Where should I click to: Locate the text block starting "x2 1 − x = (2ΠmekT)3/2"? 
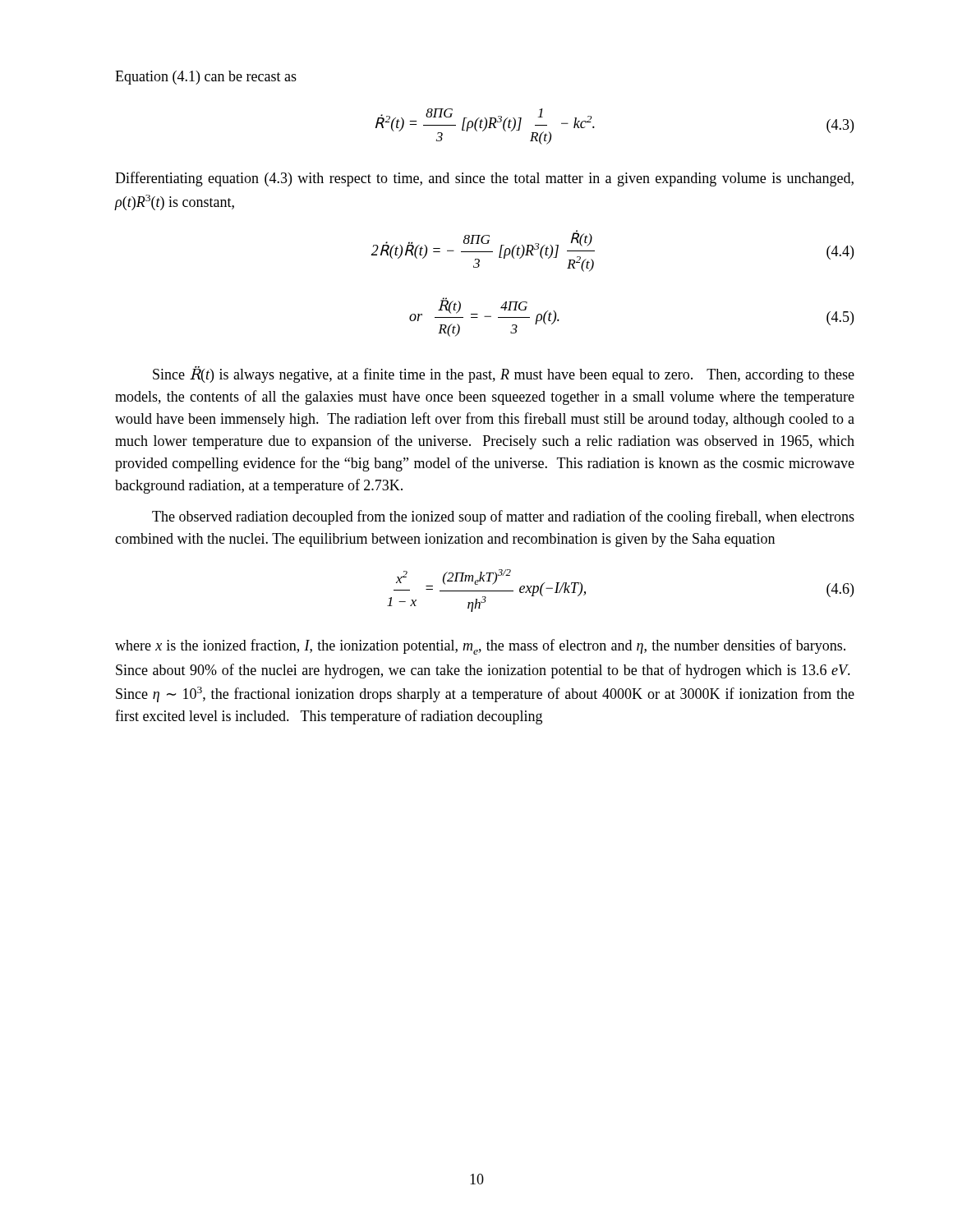point(476,591)
